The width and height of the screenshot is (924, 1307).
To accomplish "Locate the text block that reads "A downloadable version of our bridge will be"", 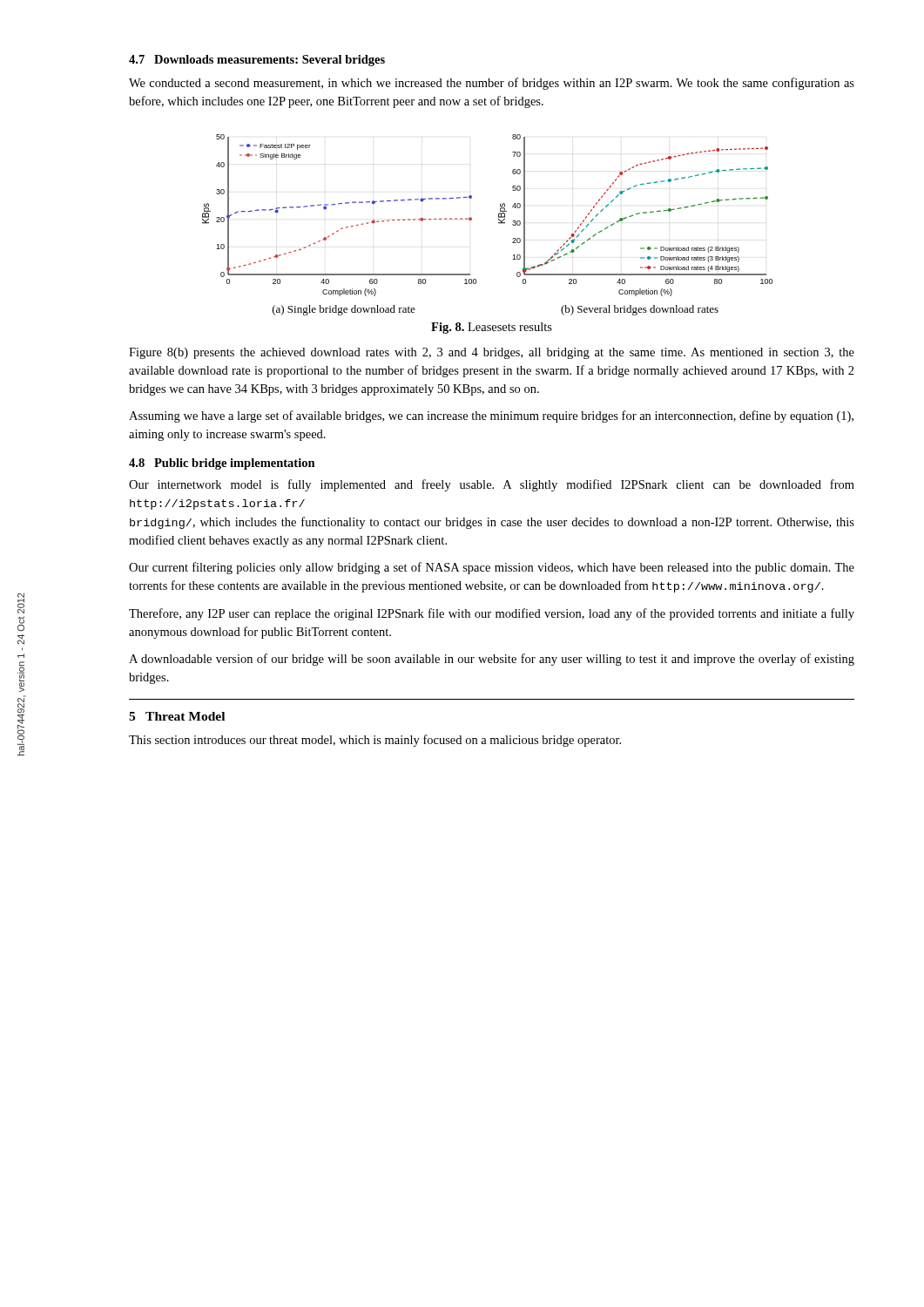I will pyautogui.click(x=492, y=668).
